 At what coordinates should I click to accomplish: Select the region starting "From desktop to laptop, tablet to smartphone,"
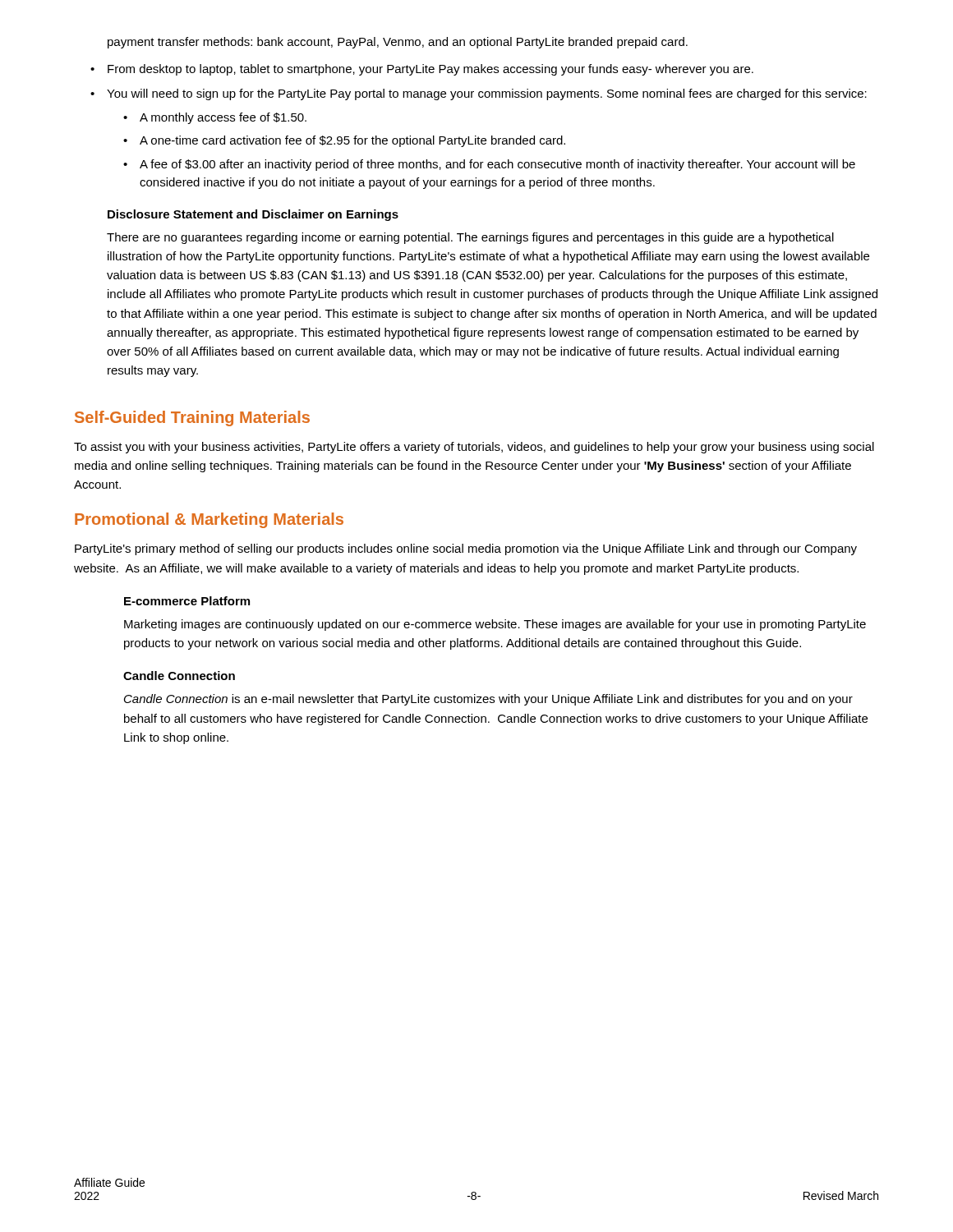coord(430,68)
